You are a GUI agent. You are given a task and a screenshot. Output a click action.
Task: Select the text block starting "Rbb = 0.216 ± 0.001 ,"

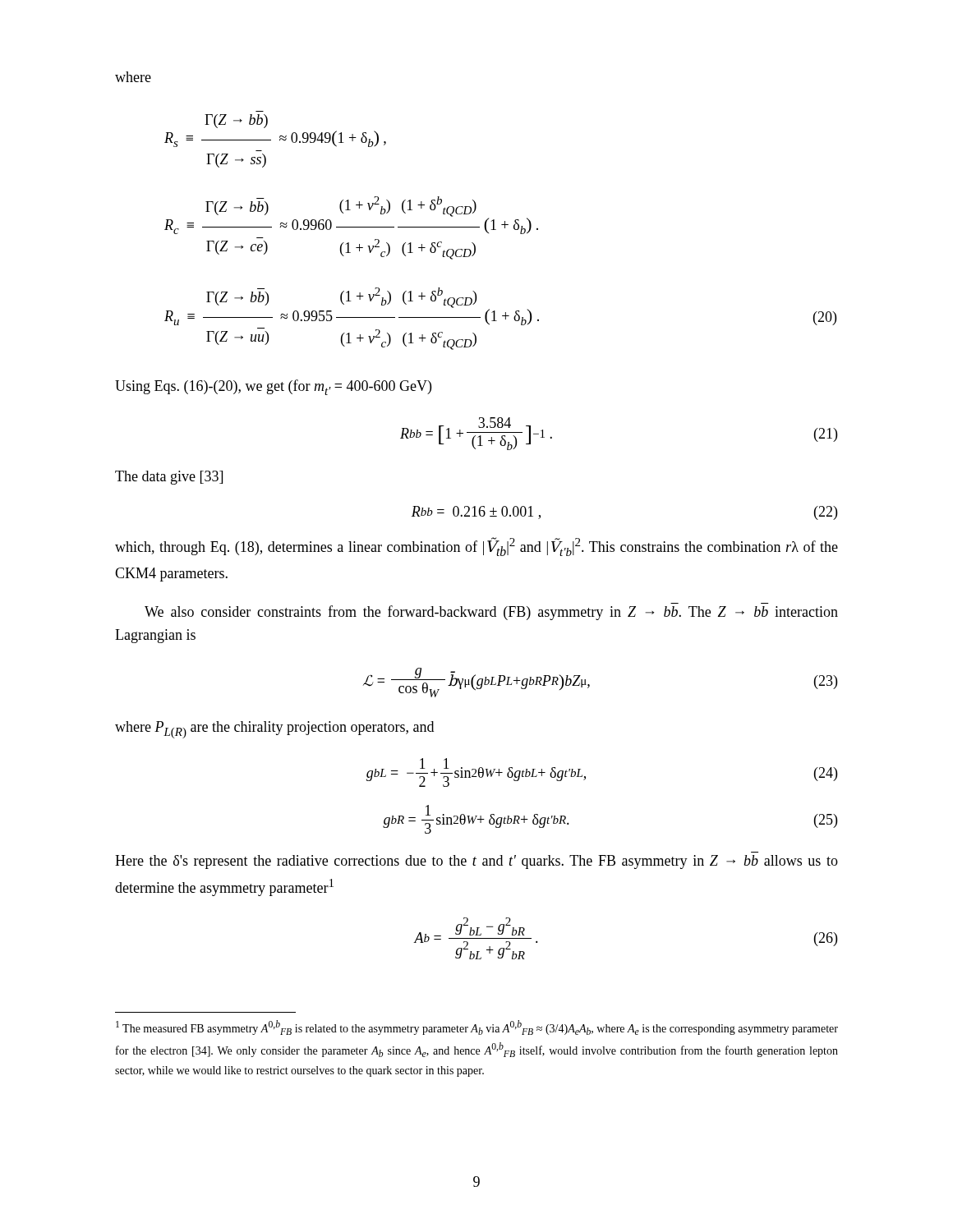(x=474, y=513)
